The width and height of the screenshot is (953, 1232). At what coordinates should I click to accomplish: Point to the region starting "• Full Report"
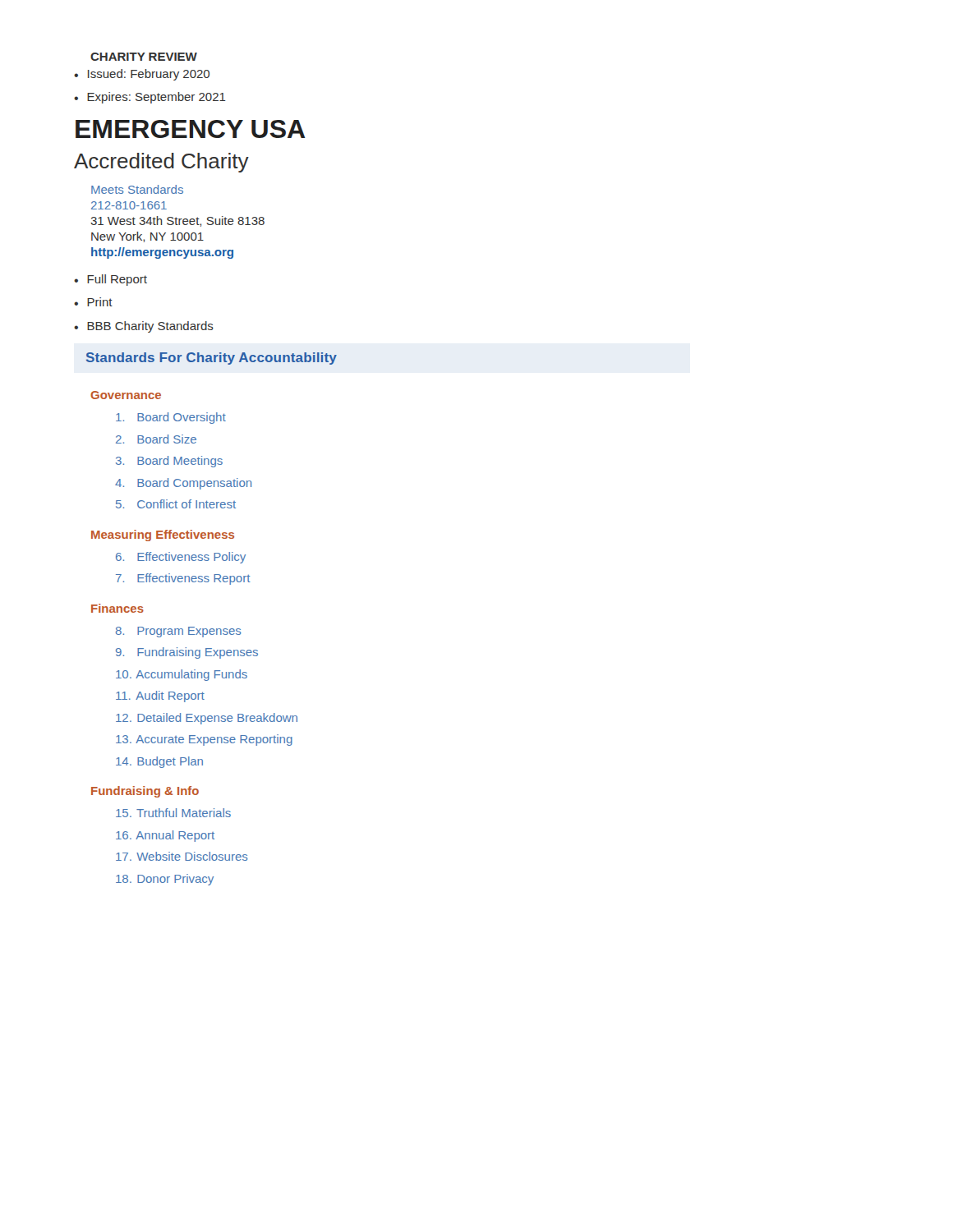(x=111, y=281)
